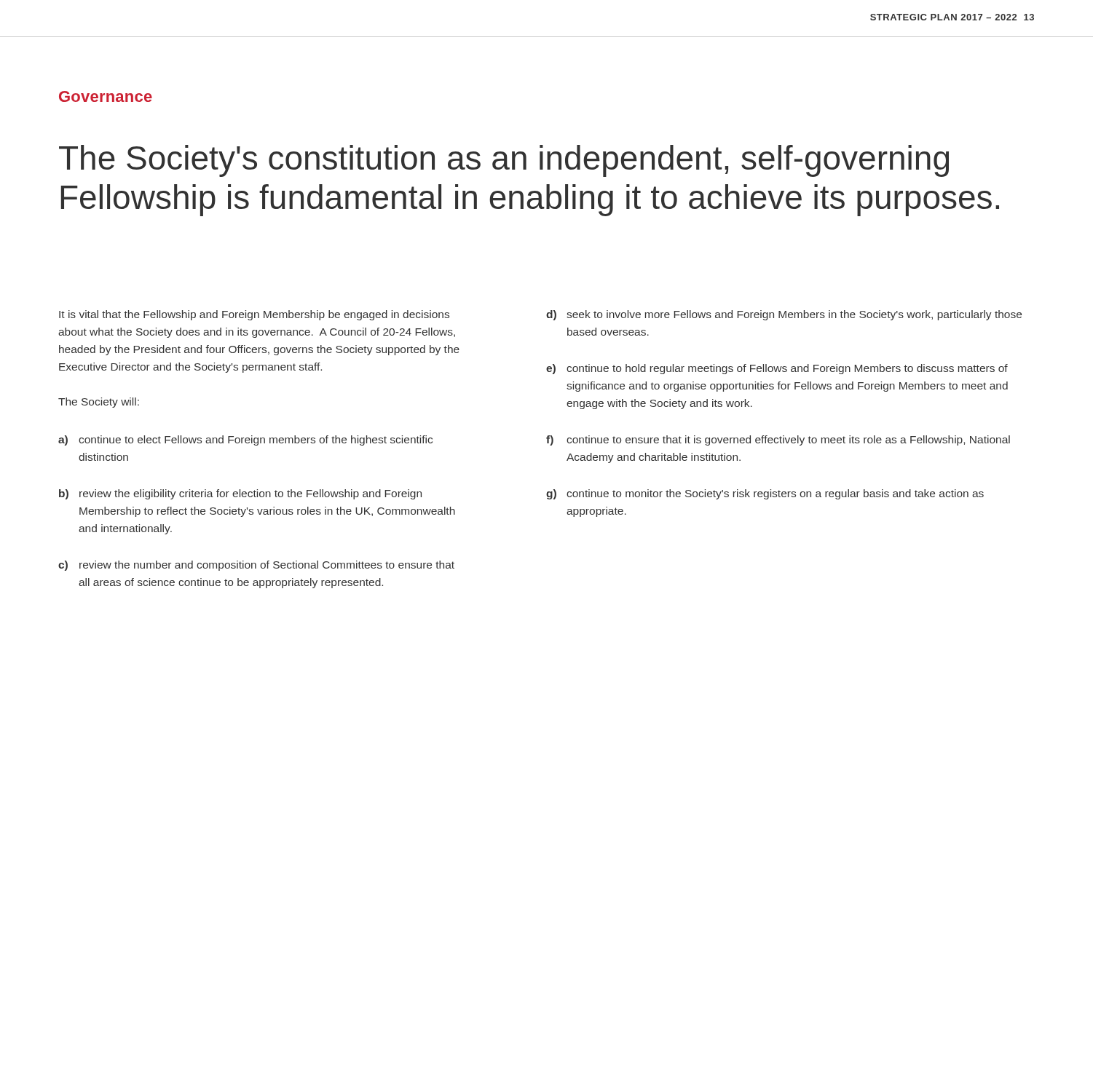This screenshot has height=1092, width=1093.
Task: Click the passage that begins "It is vital that the"
Action: [x=262, y=341]
